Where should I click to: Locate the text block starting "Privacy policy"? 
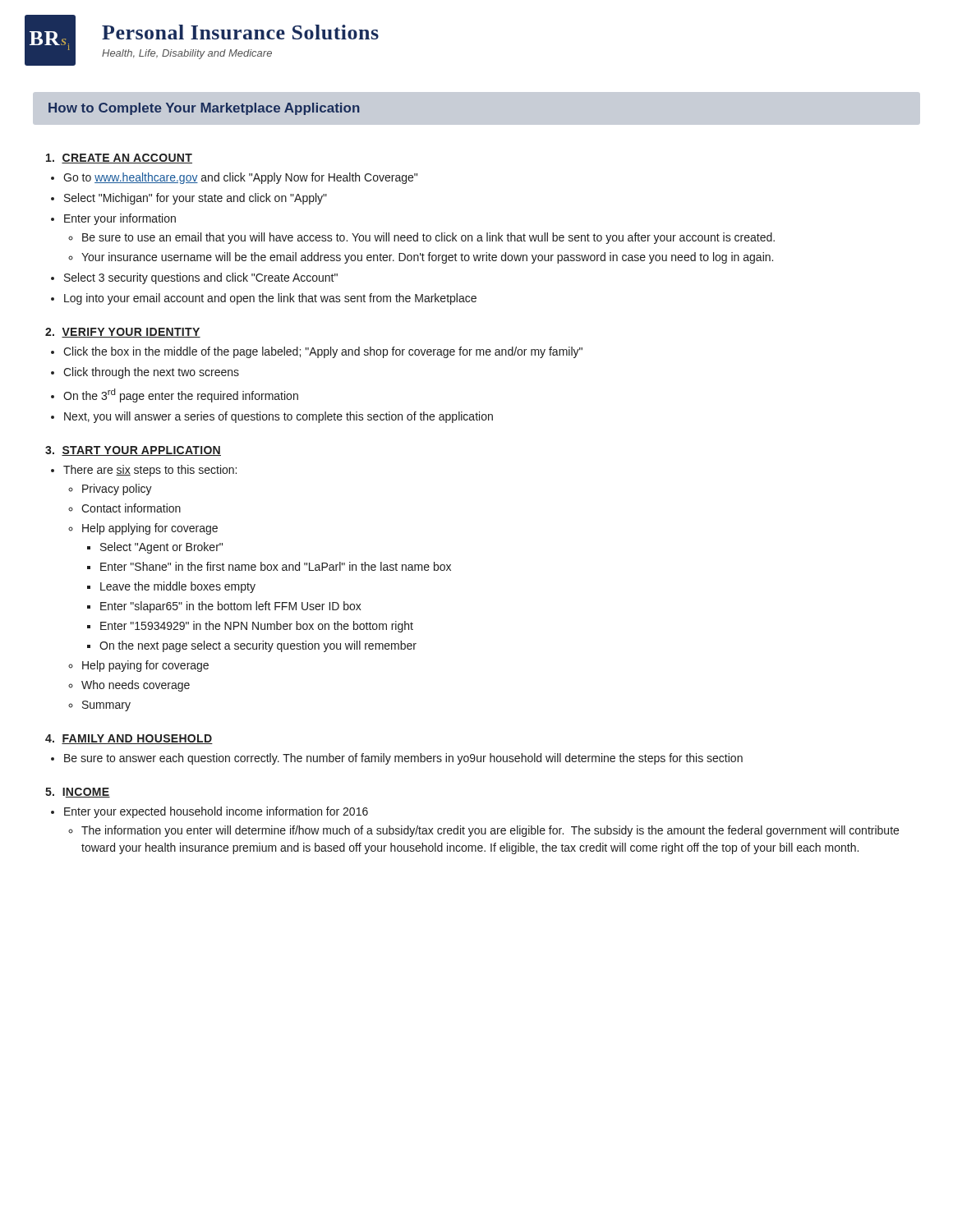116,488
